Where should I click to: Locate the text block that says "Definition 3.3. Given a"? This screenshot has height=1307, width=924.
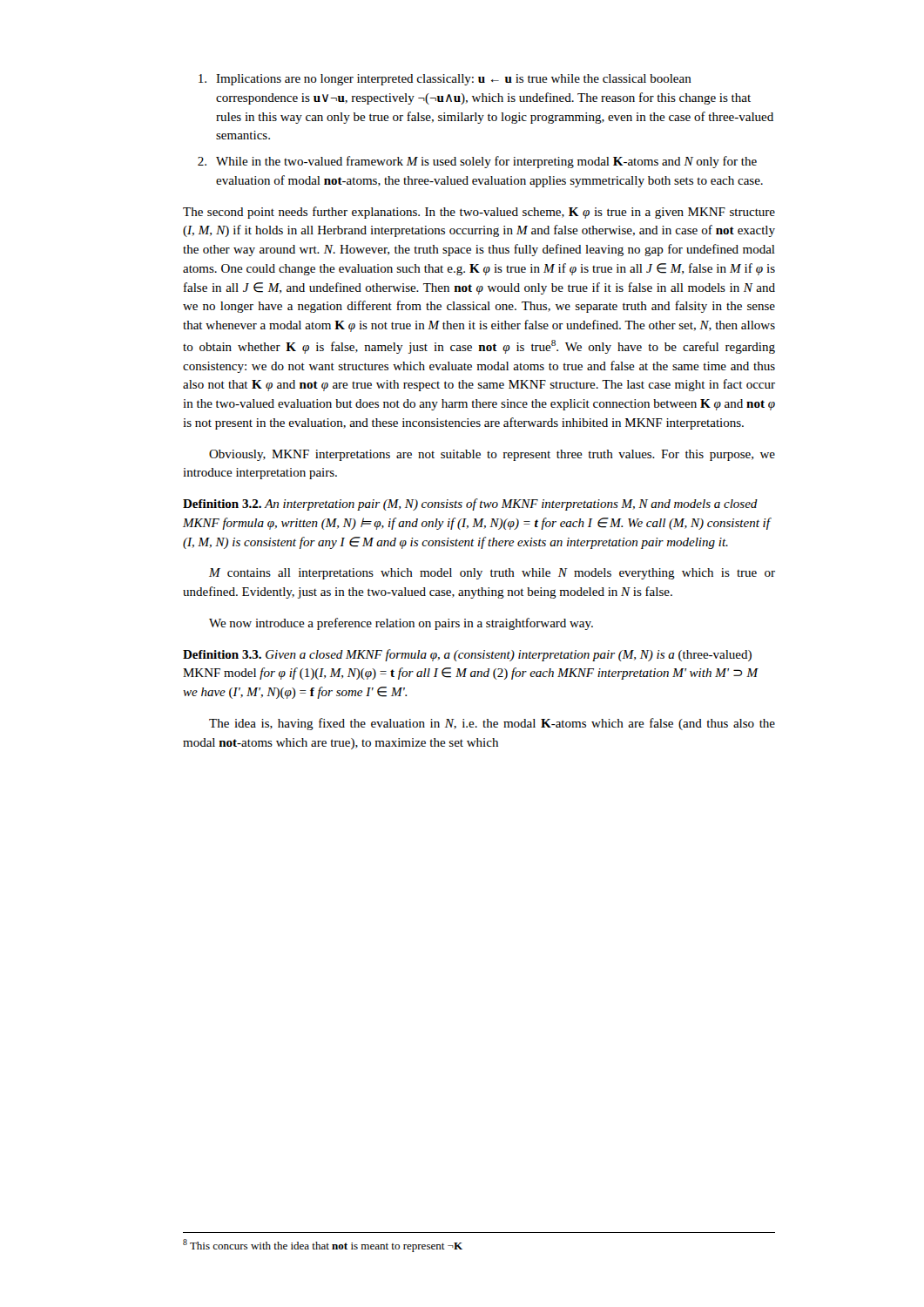coord(470,673)
